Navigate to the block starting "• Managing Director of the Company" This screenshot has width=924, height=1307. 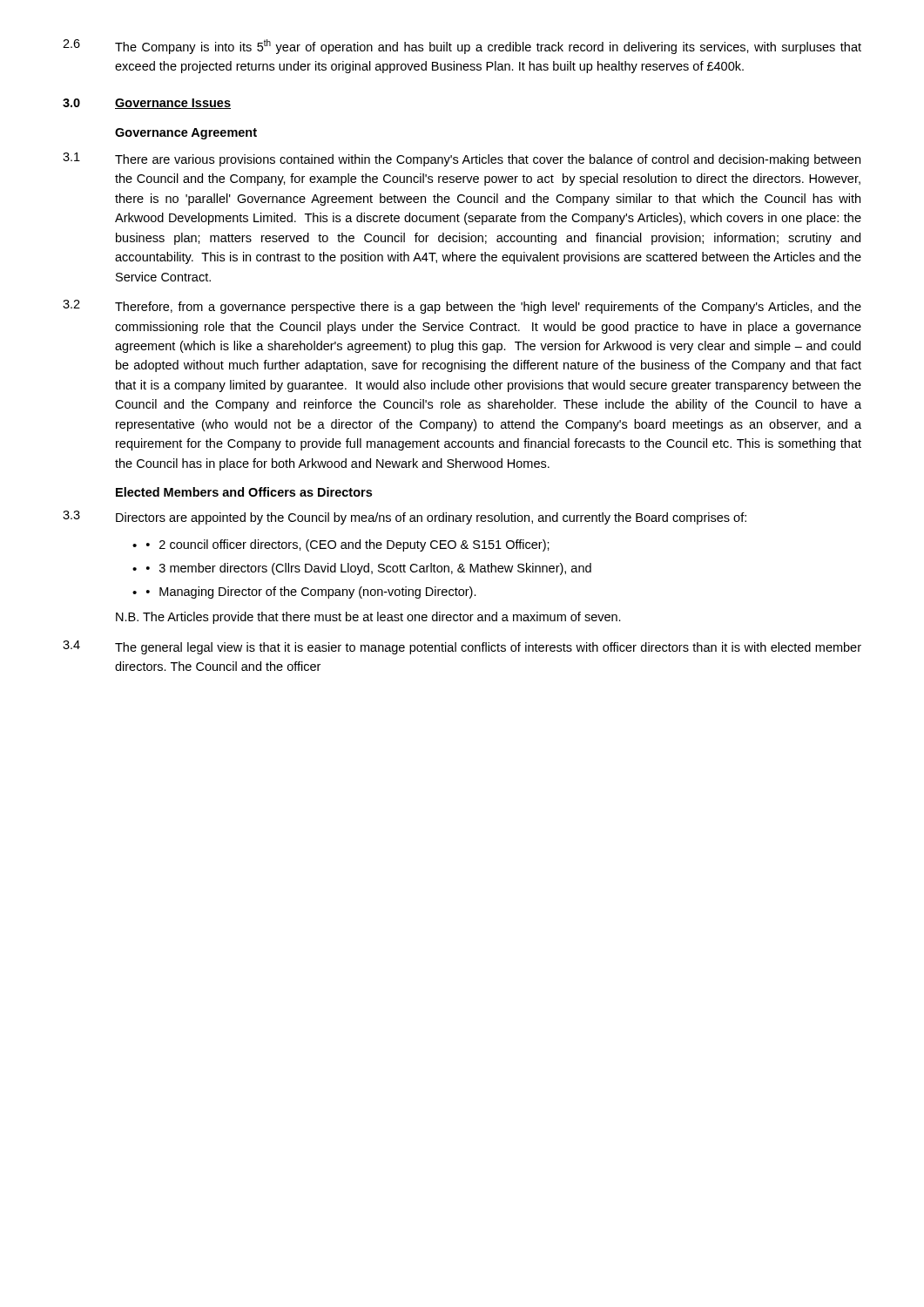tap(311, 592)
